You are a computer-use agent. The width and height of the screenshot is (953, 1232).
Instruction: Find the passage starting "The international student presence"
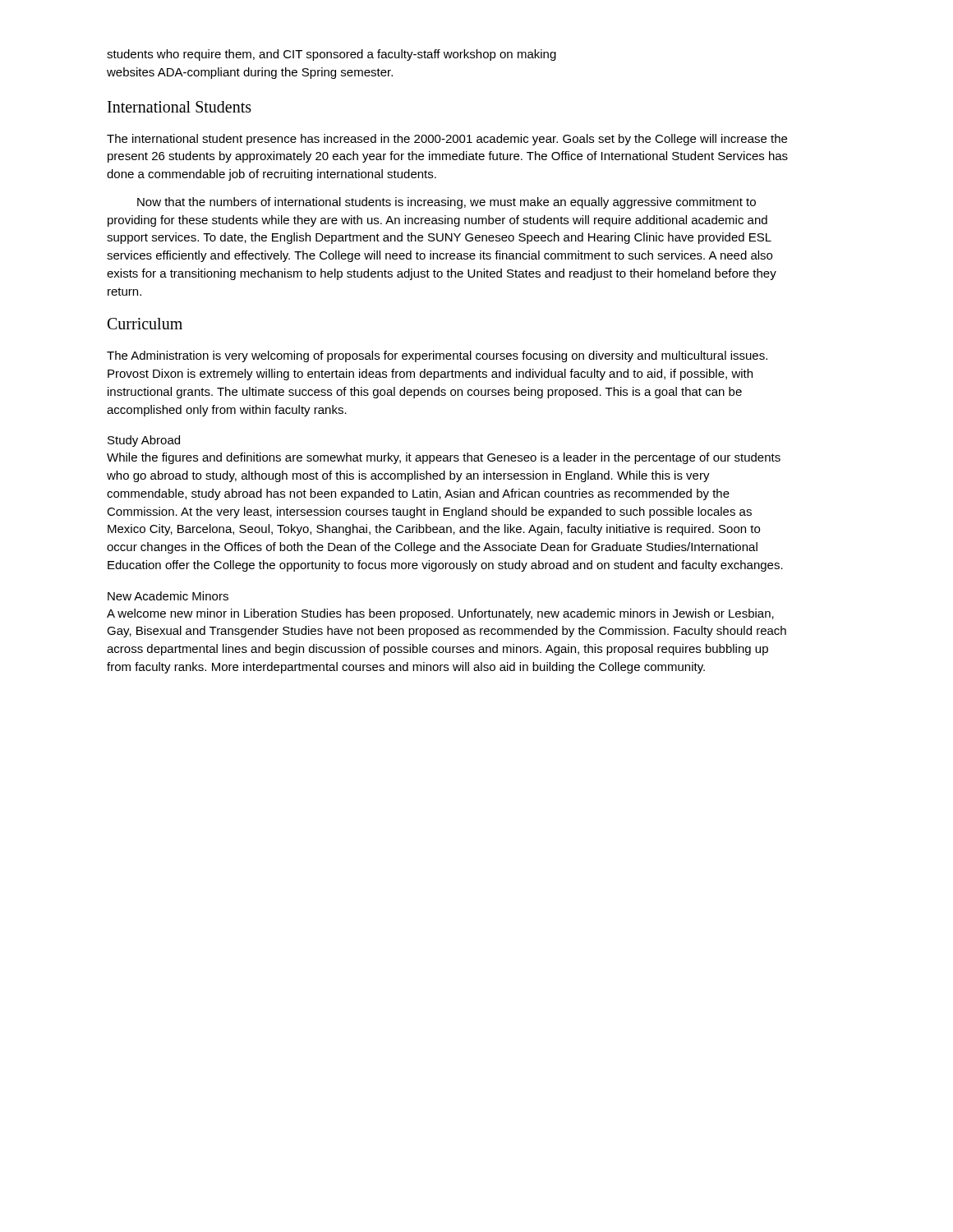click(448, 215)
